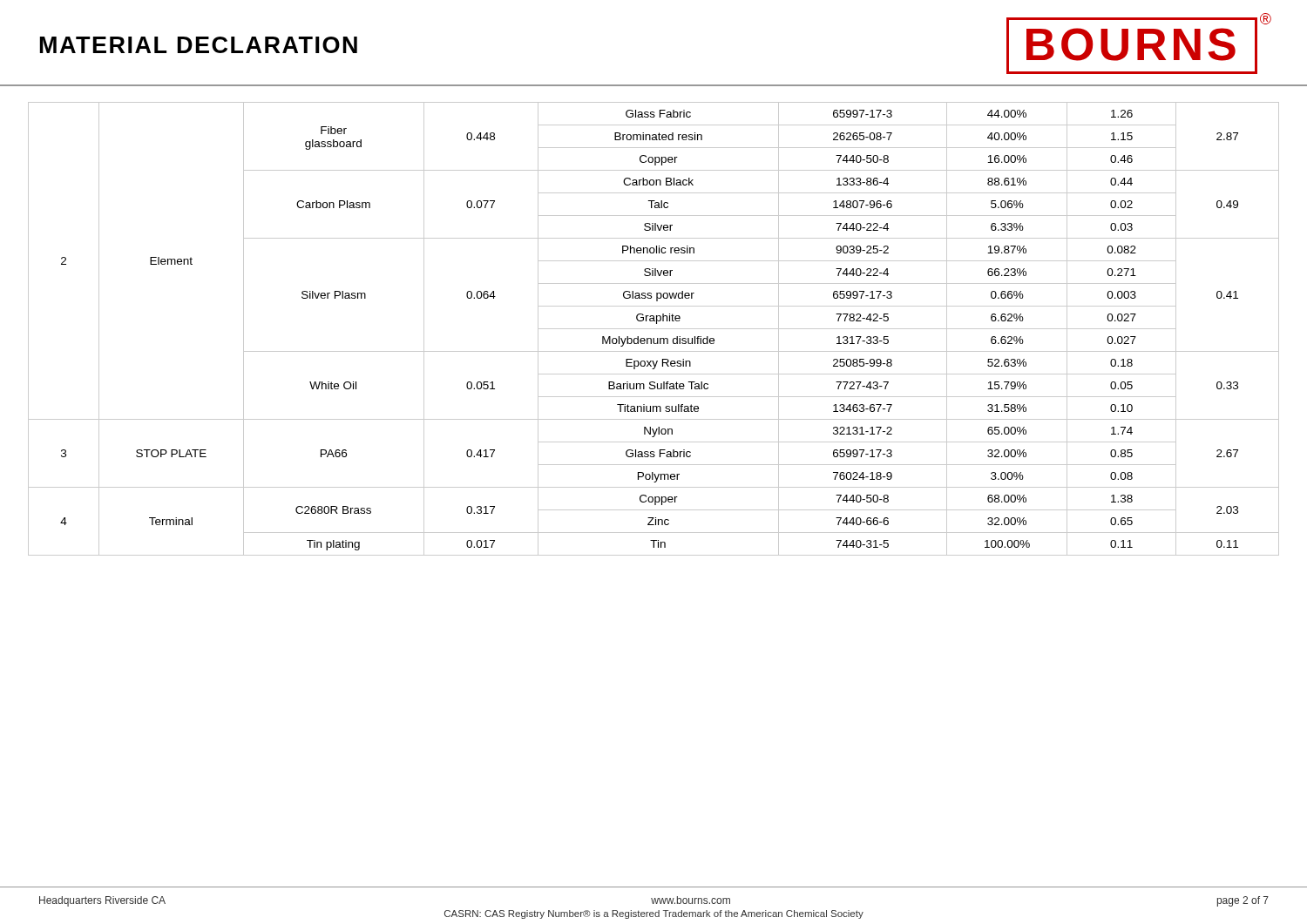Click on the table containing "C2680R Brass"
The width and height of the screenshot is (1307, 924).
654,321
